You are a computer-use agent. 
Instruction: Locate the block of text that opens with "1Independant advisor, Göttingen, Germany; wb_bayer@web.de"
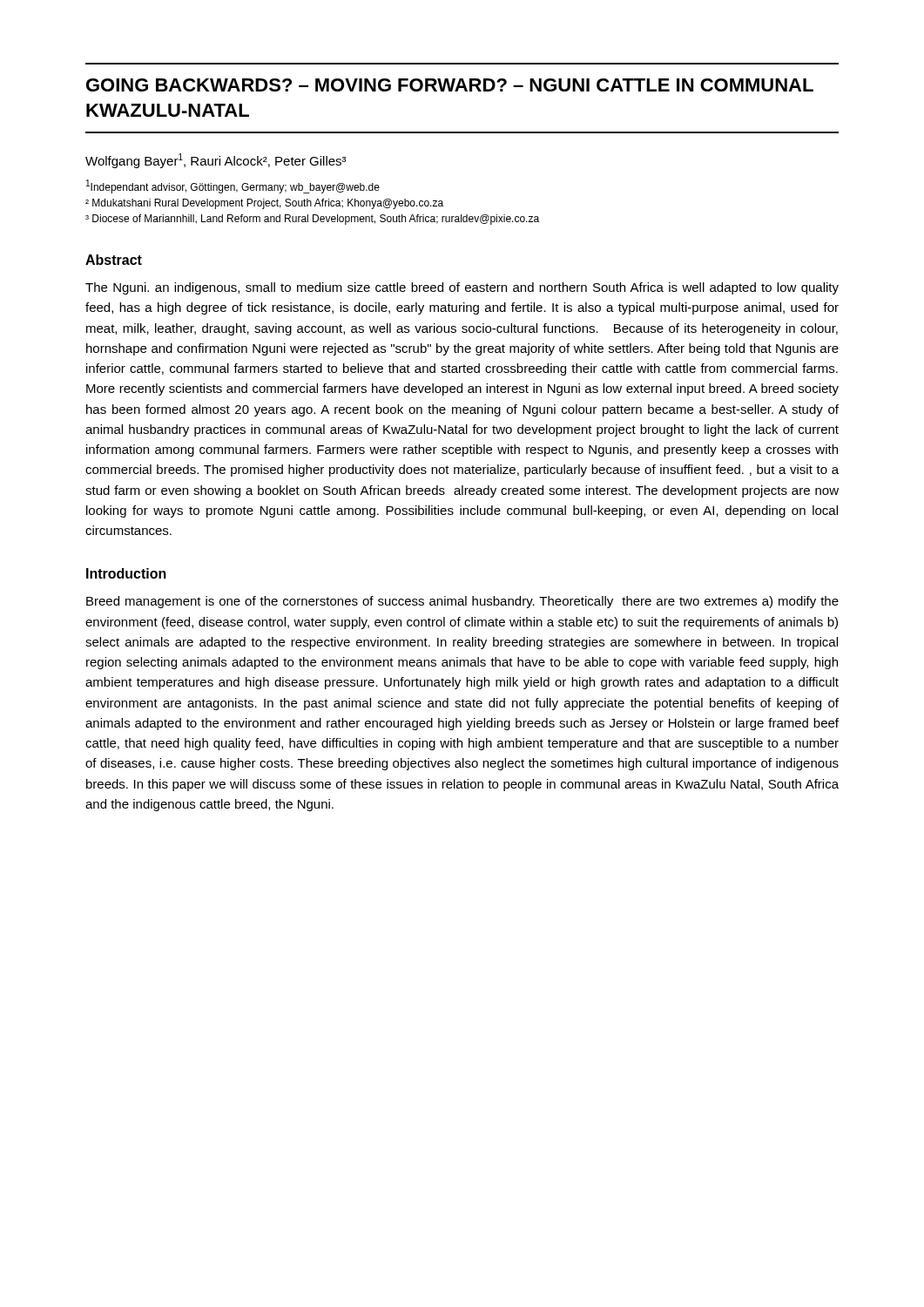(312, 202)
